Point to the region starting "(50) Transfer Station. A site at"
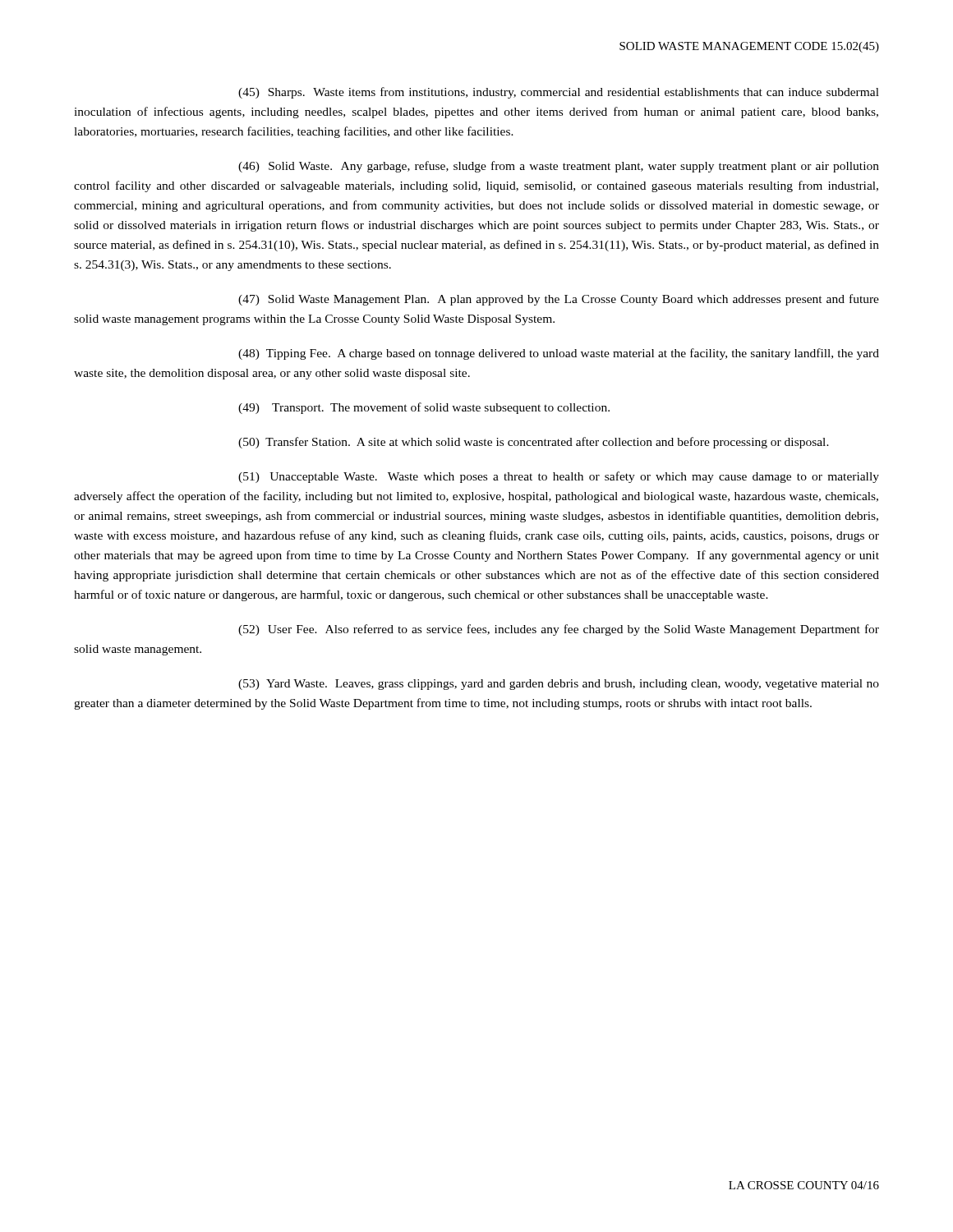Image resolution: width=953 pixels, height=1232 pixels. click(x=534, y=442)
